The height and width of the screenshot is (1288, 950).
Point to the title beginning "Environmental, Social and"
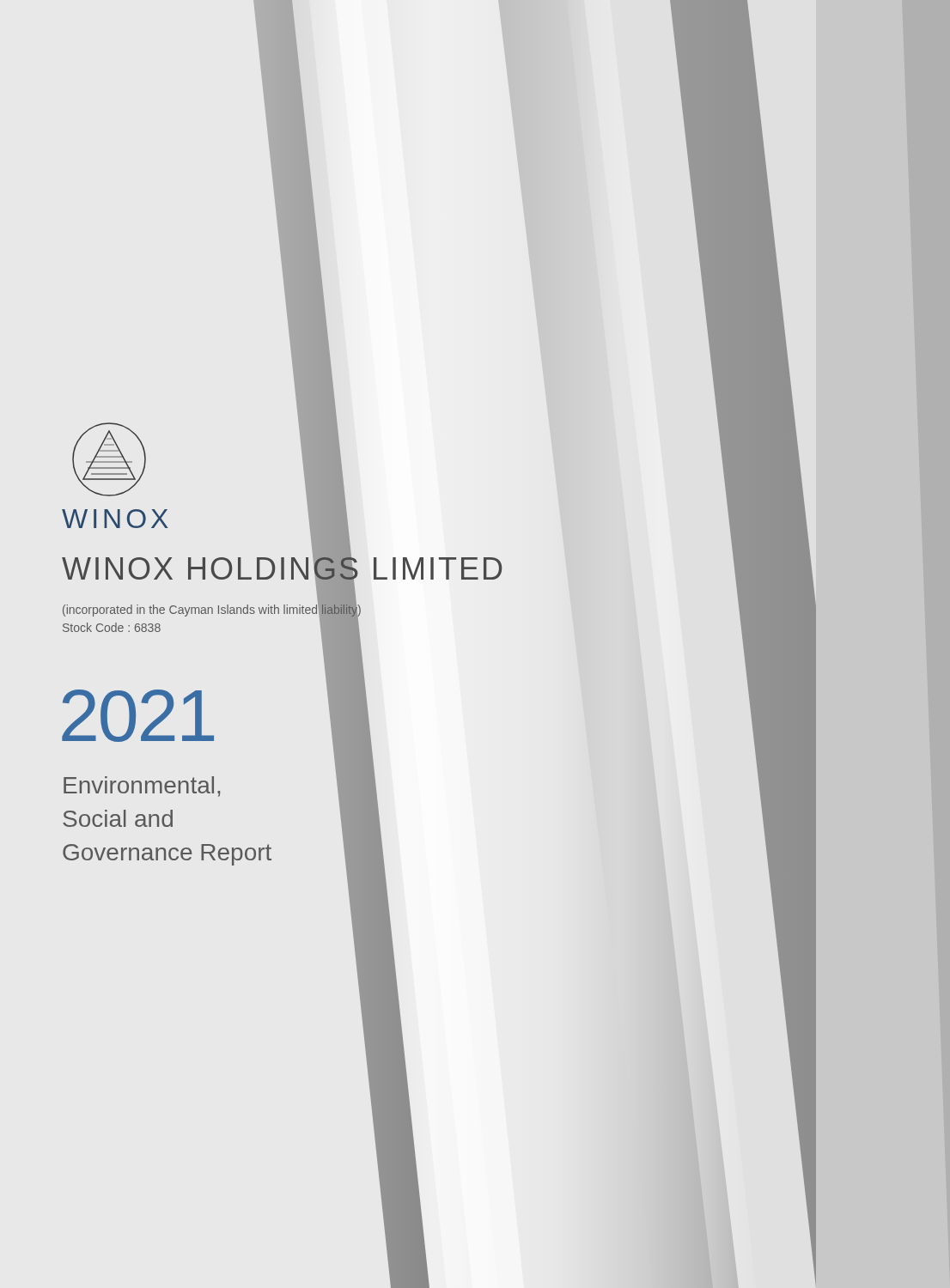tap(167, 819)
